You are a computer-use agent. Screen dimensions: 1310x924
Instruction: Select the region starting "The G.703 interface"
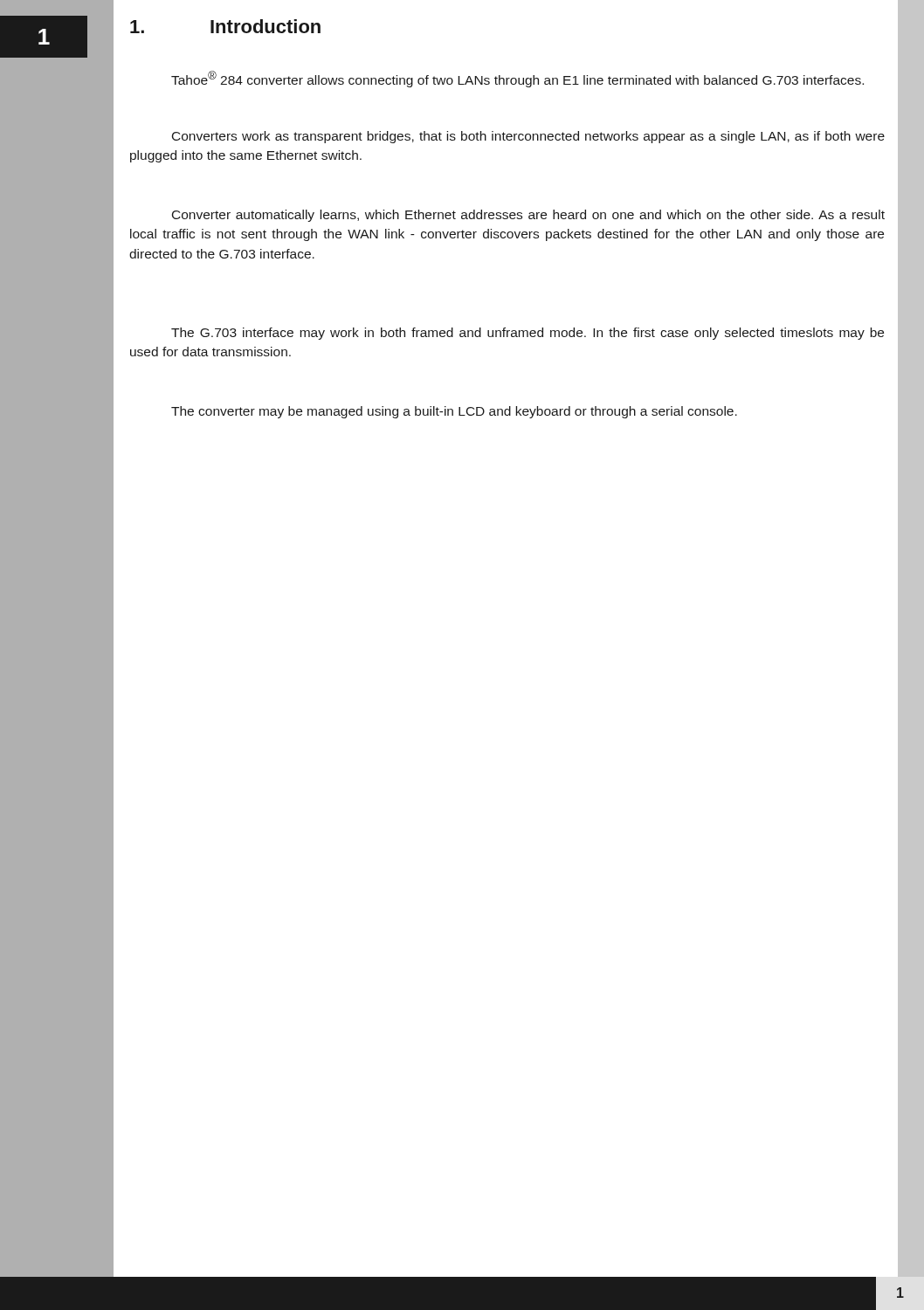(507, 342)
